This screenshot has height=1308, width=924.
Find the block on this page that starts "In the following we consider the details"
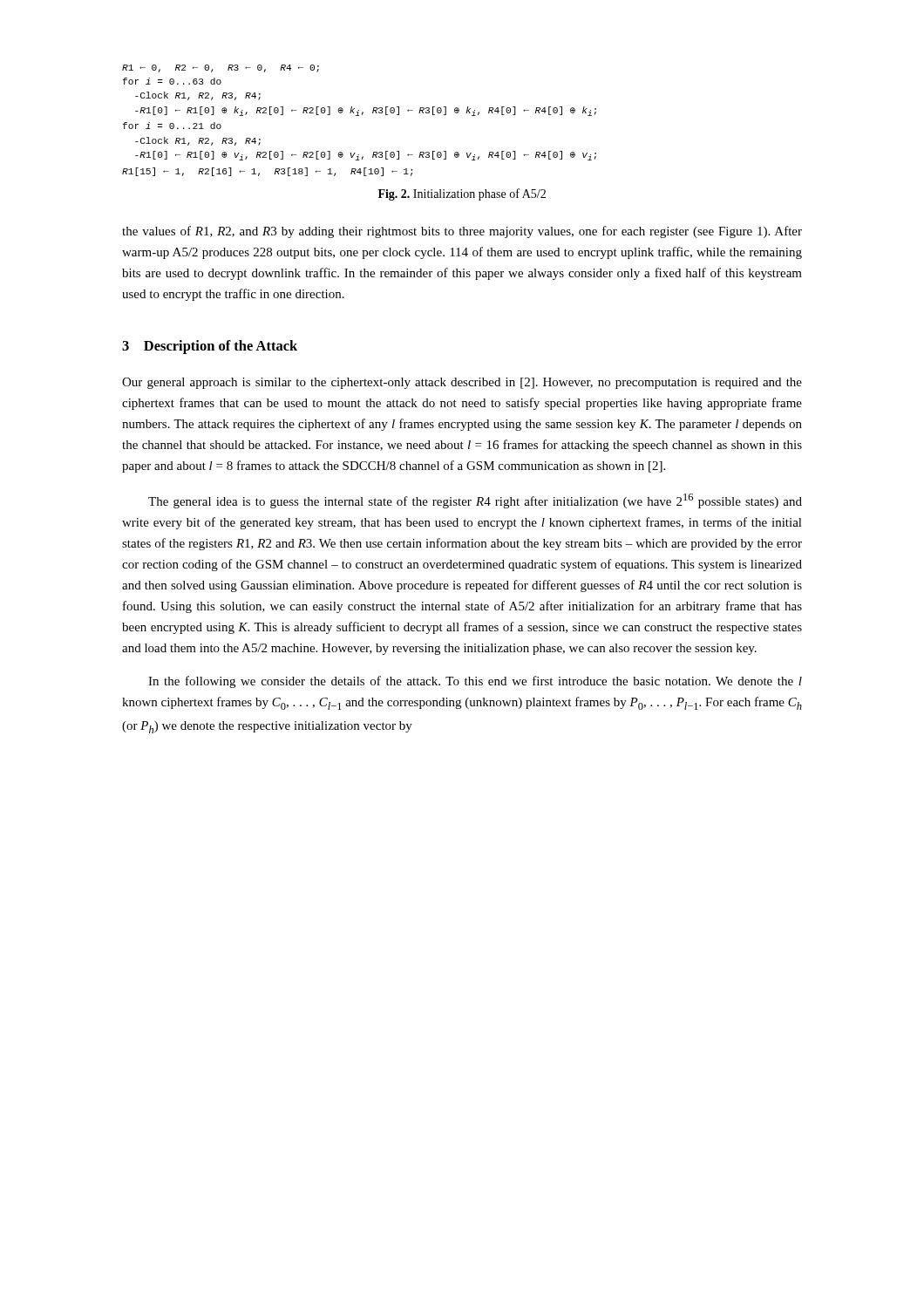pos(462,705)
